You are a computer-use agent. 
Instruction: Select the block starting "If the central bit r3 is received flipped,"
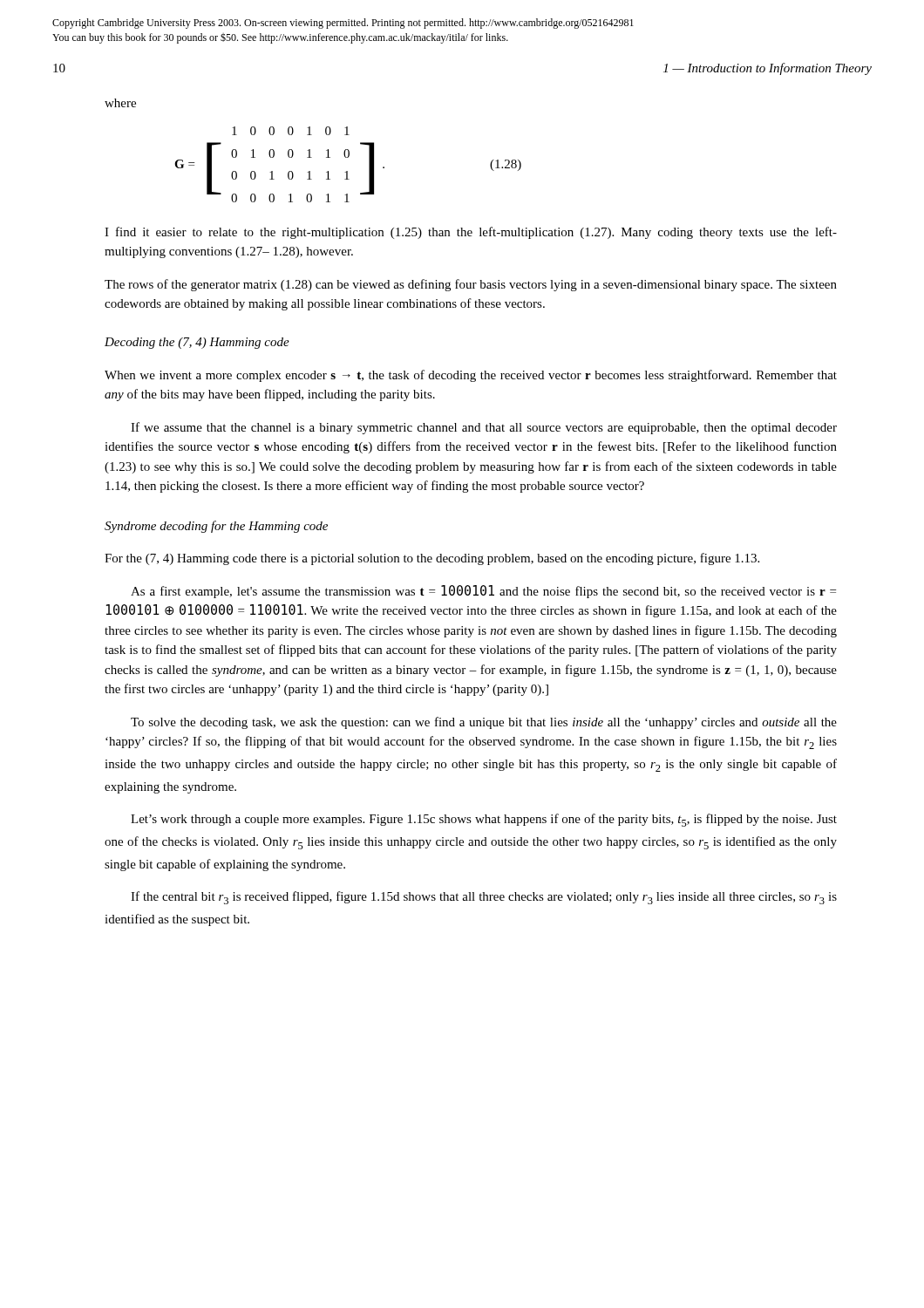pos(471,908)
